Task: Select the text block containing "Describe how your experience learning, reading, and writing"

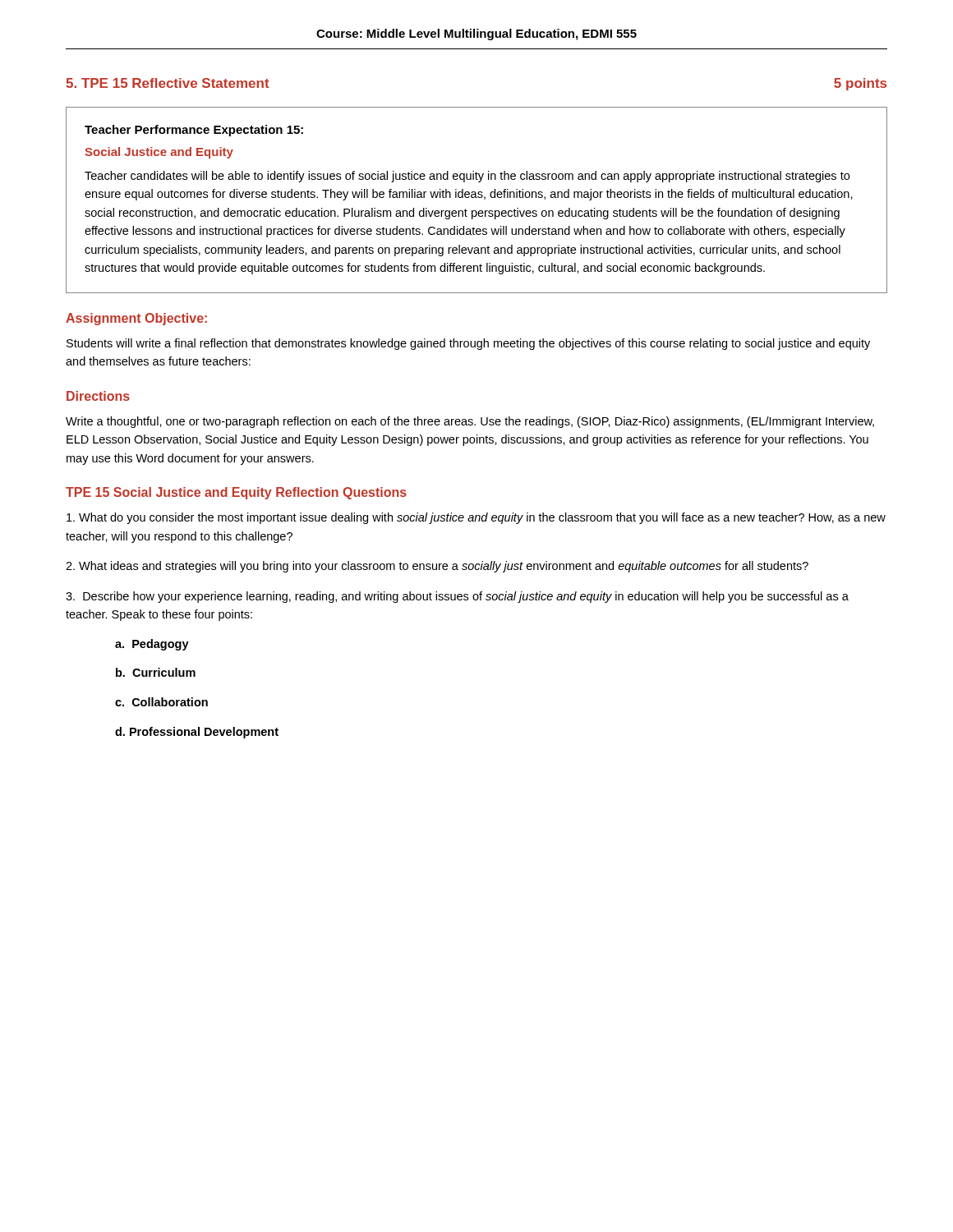Action: pyautogui.click(x=457, y=605)
